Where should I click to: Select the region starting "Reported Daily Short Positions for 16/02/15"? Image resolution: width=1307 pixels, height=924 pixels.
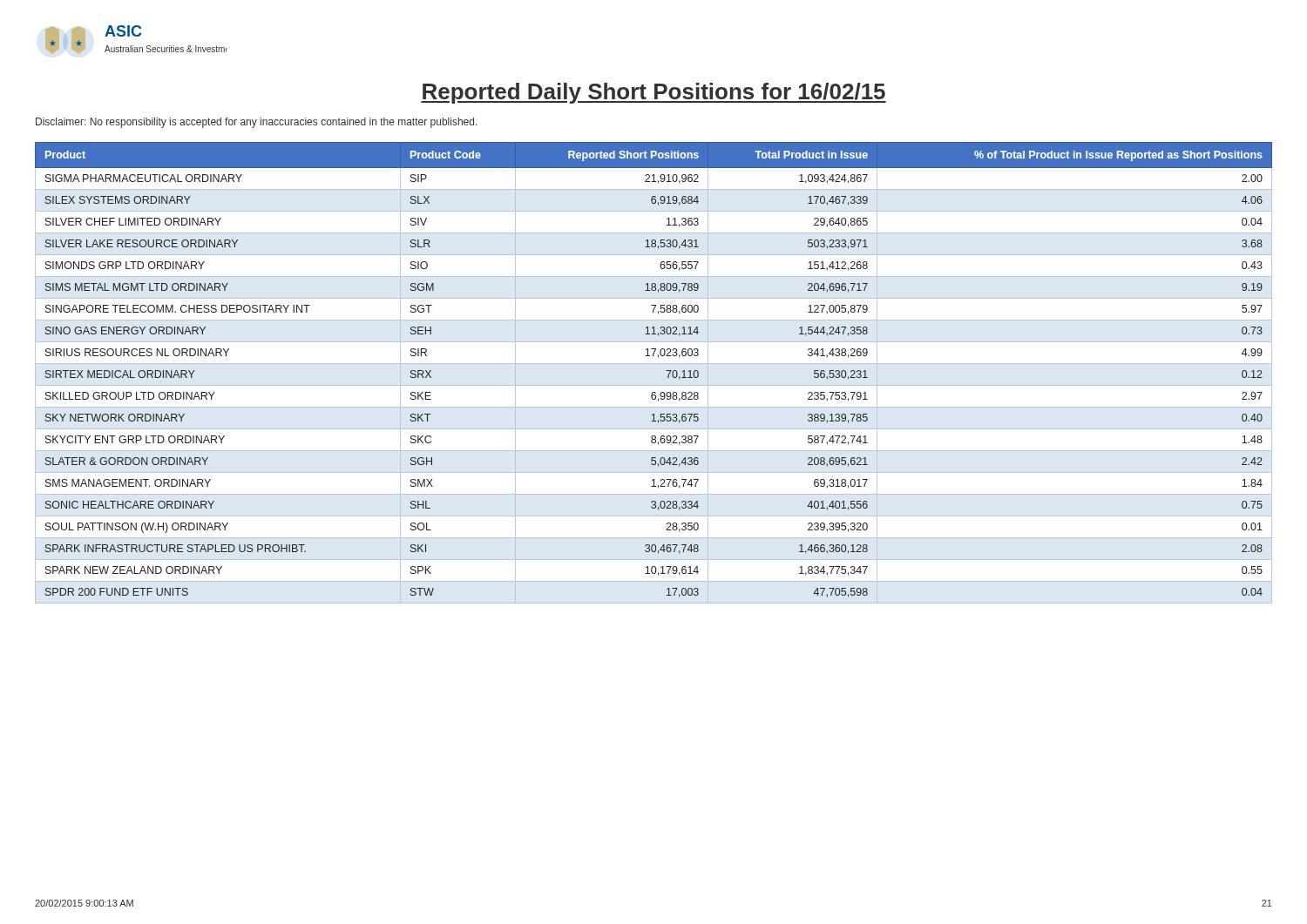tap(654, 92)
